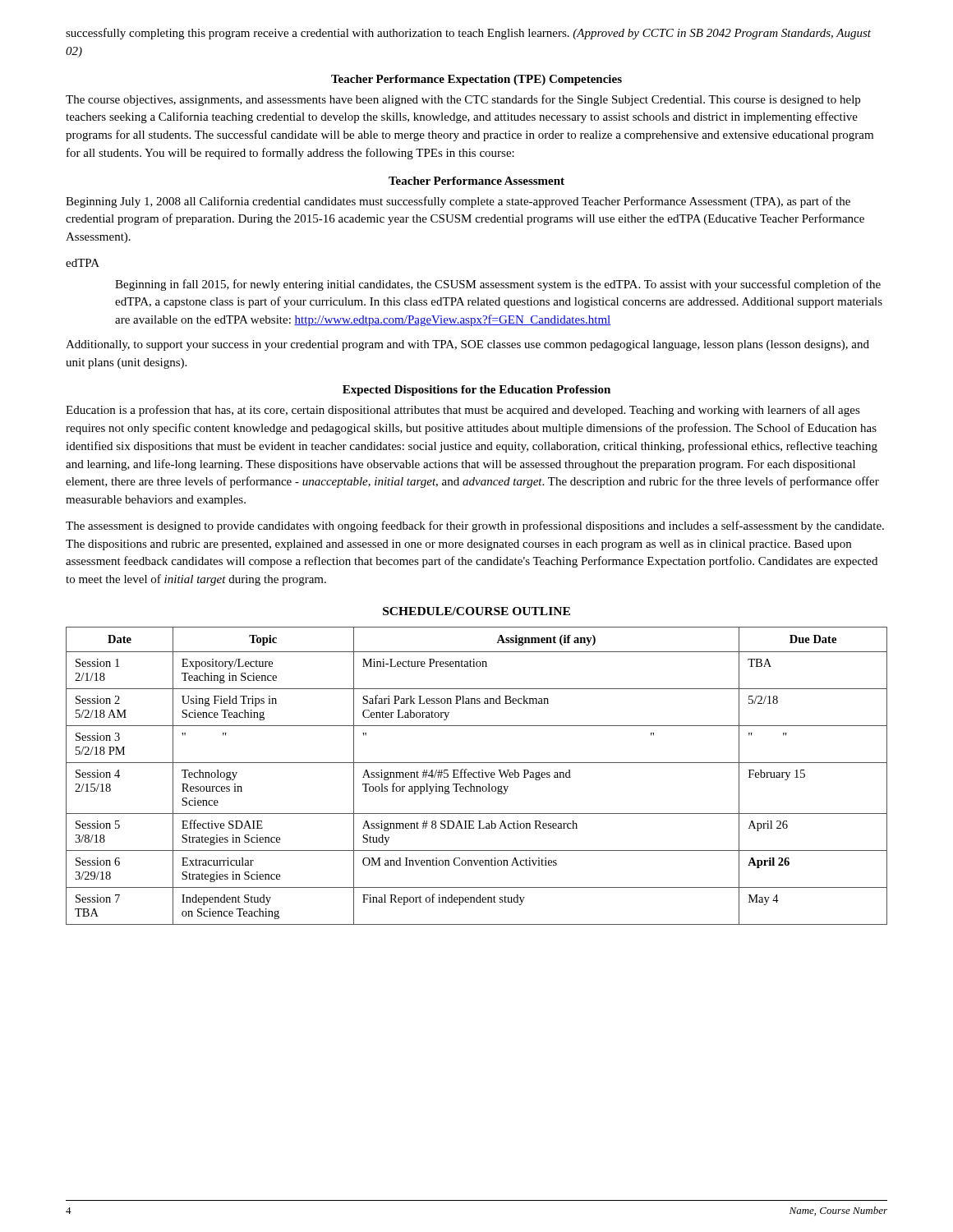Screen dimensions: 1232x953
Task: Locate the text "SCHEDULE/COURSE OUTLINE"
Action: point(476,610)
